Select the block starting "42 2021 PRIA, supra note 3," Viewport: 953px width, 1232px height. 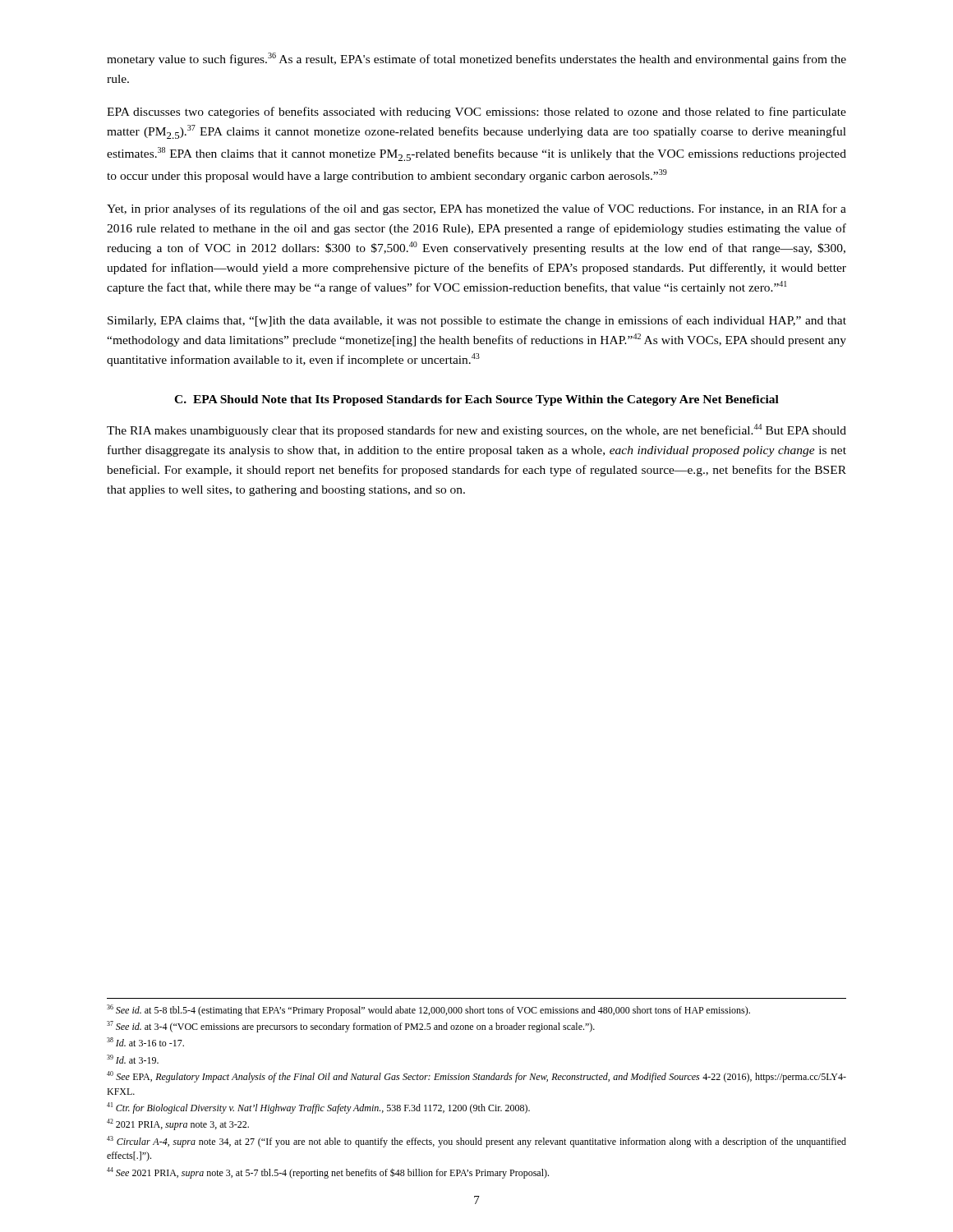178,1124
